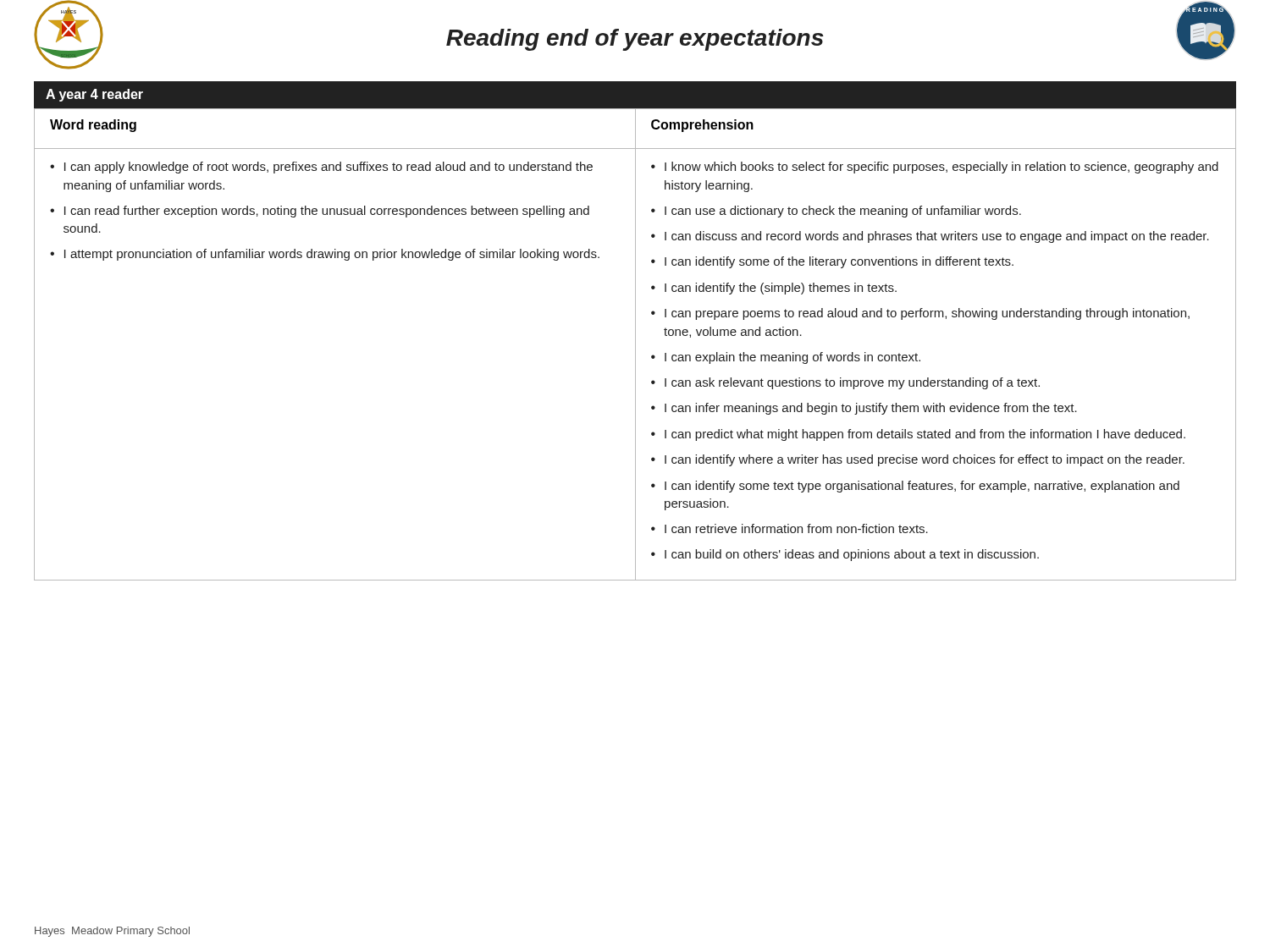The height and width of the screenshot is (952, 1270).
Task: Click on the list item that reads "I can read further exception words, noting the"
Action: pyautogui.click(x=327, y=219)
